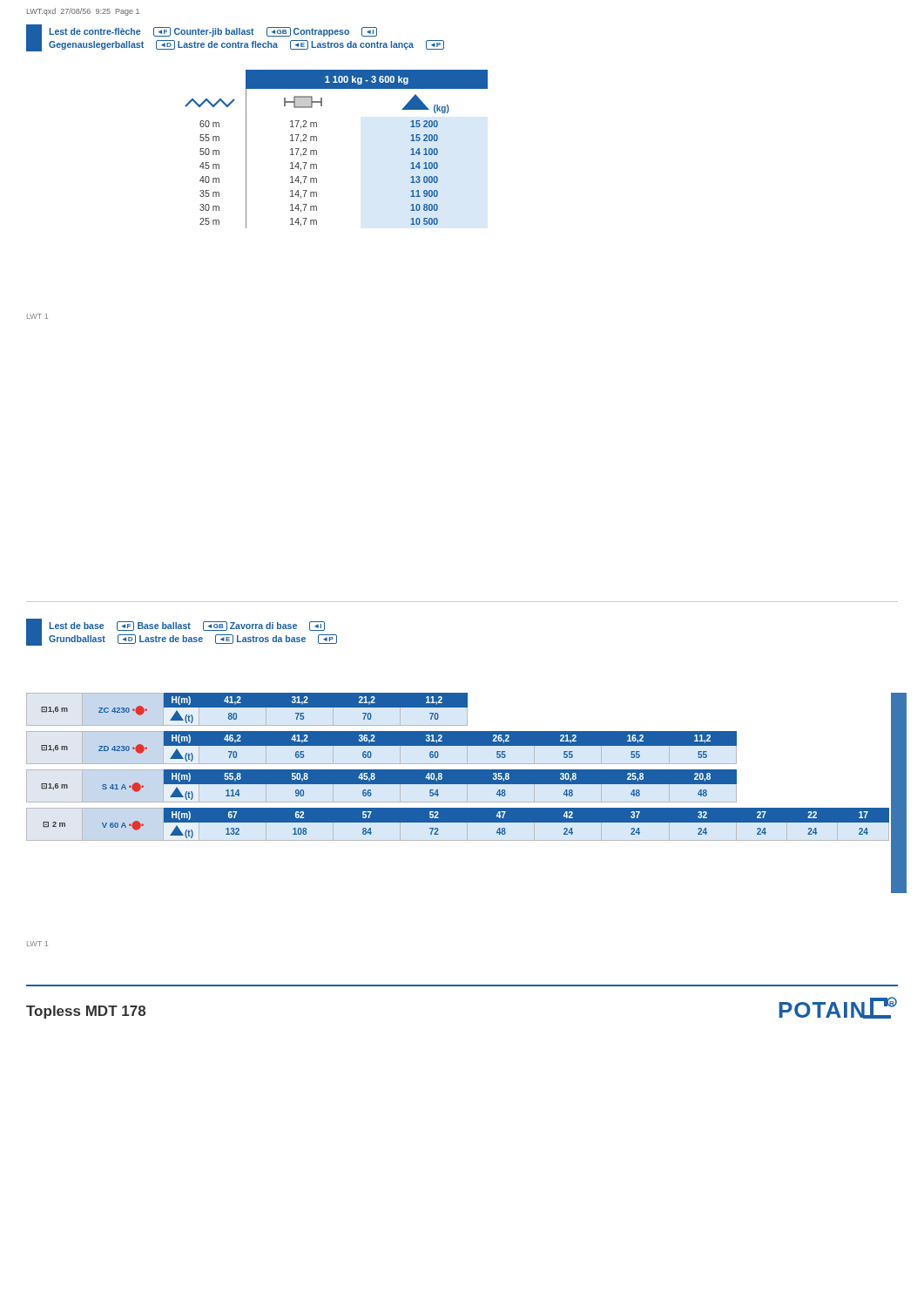Navigate to the text starting "Topless MDT 178"
This screenshot has height=1307, width=924.
(x=86, y=1011)
